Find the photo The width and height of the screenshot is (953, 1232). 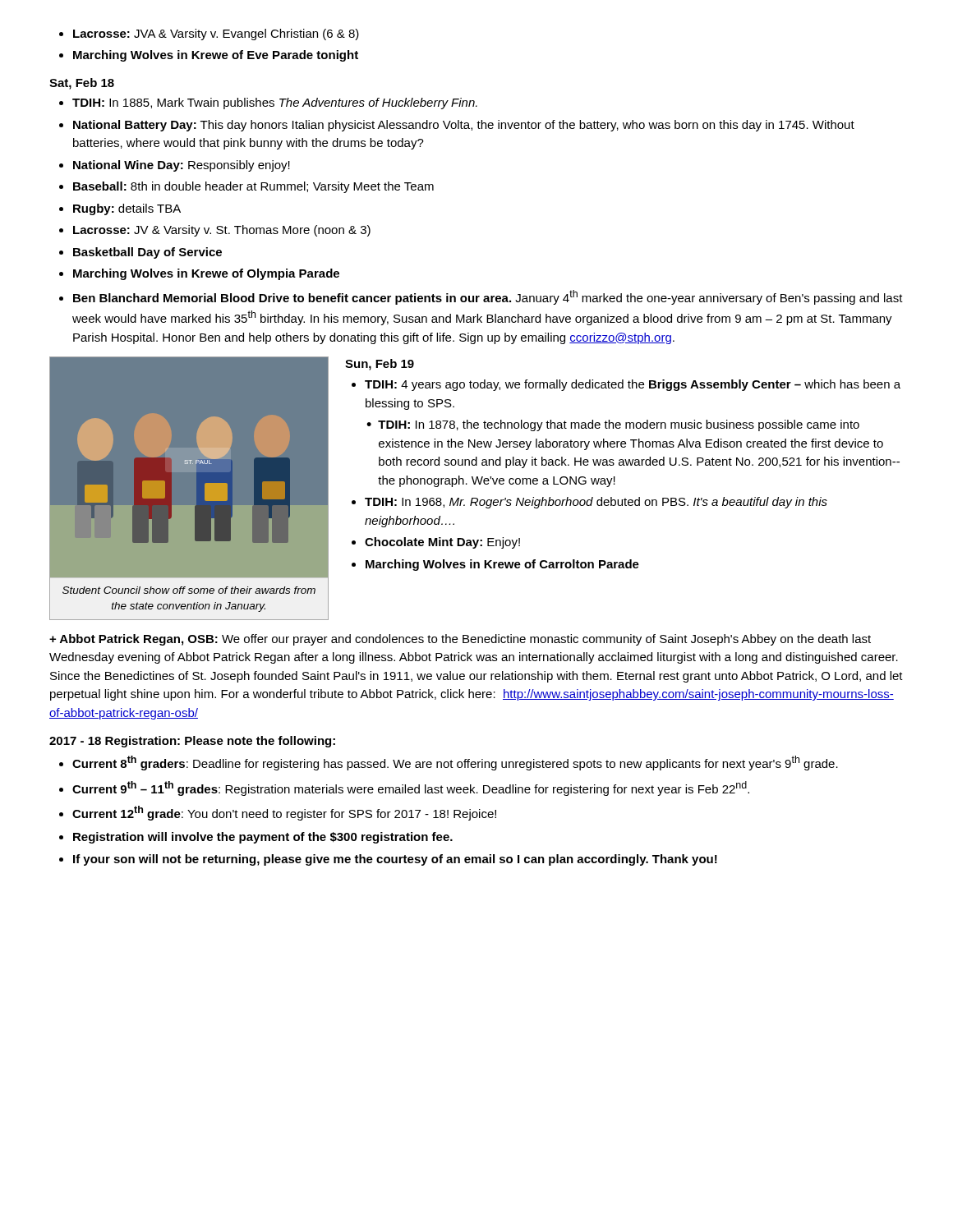(x=189, y=488)
